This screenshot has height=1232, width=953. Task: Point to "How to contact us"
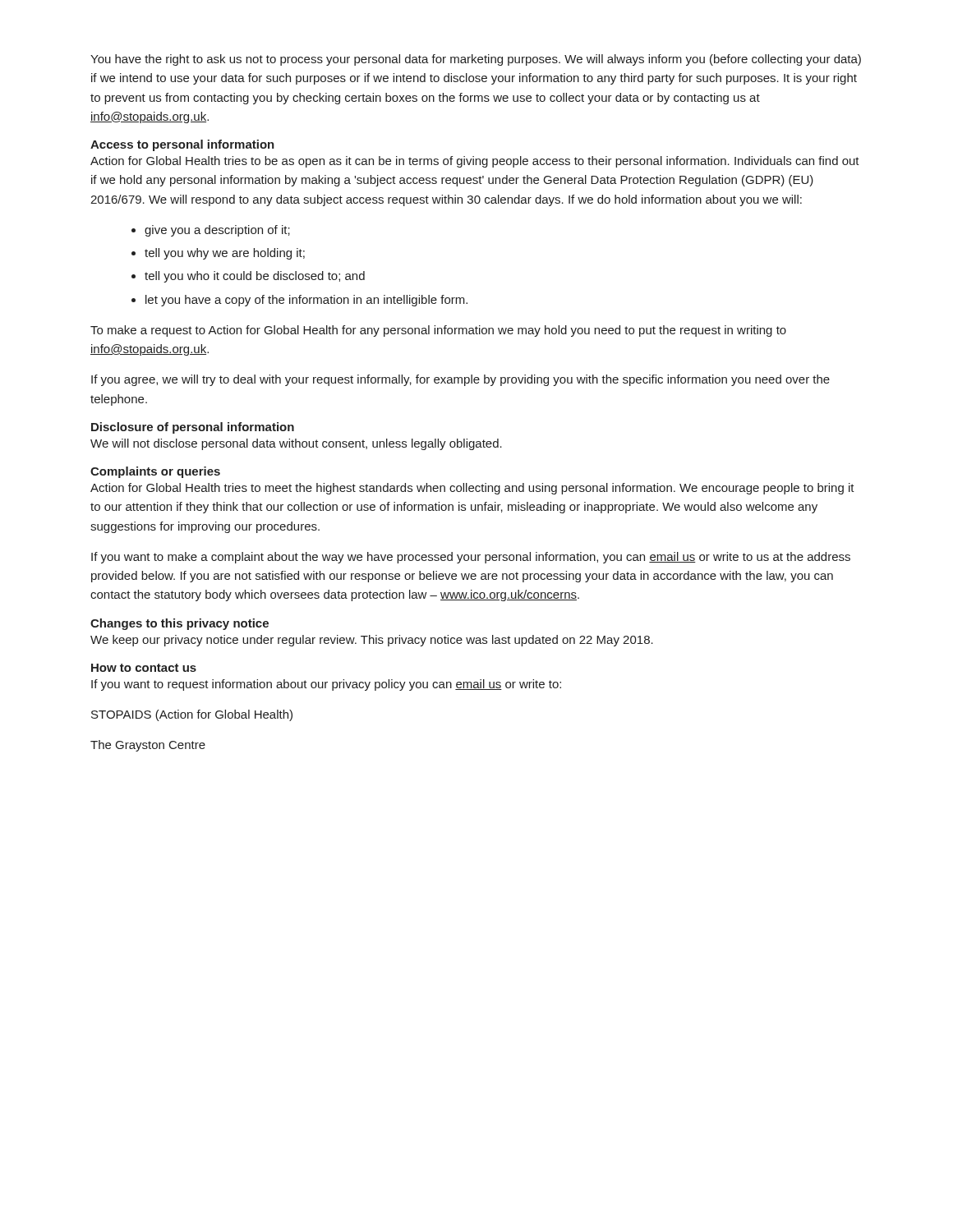pyautogui.click(x=143, y=667)
